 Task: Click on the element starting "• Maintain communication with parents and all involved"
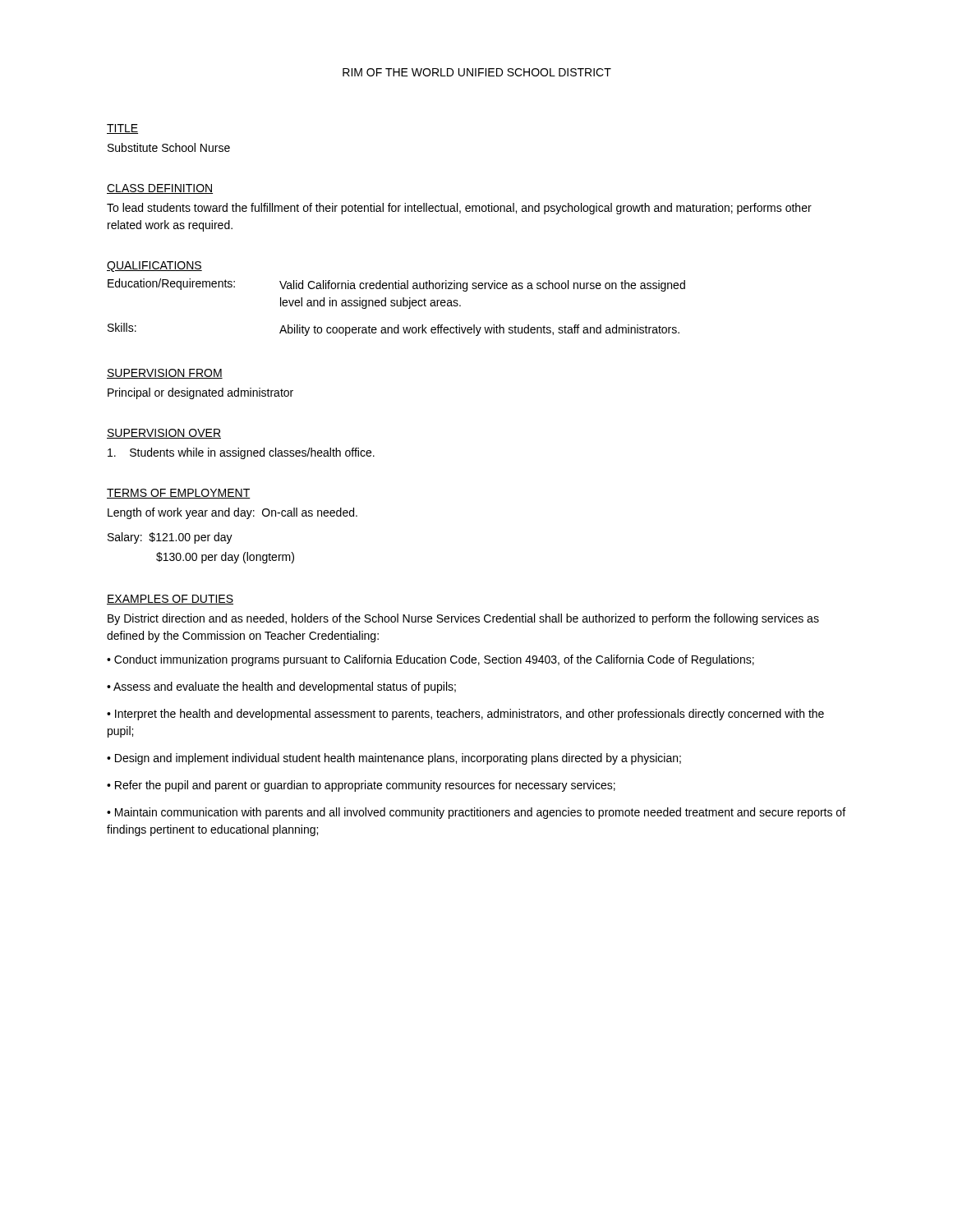[x=476, y=821]
